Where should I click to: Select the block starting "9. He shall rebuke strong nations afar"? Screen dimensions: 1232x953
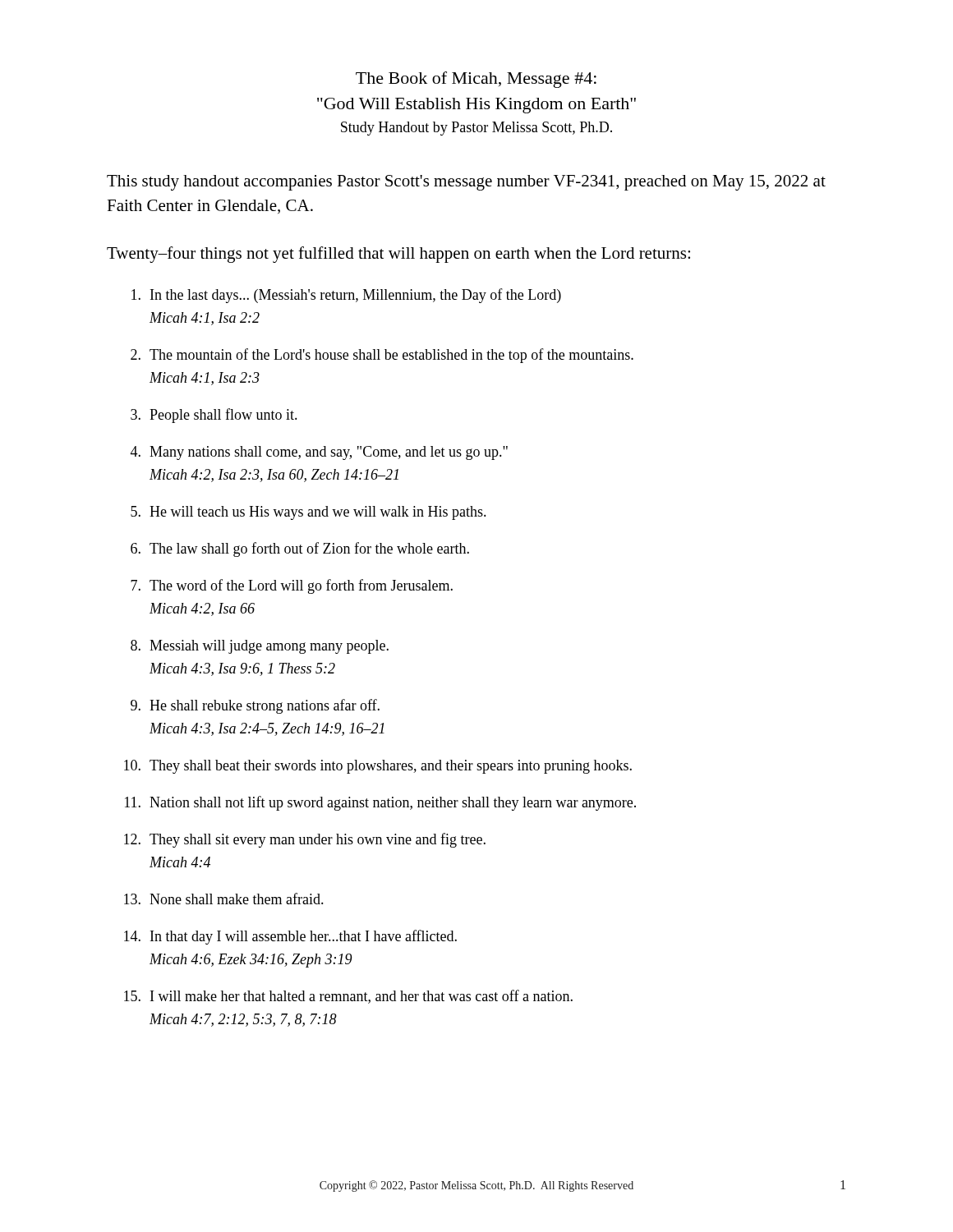point(255,706)
